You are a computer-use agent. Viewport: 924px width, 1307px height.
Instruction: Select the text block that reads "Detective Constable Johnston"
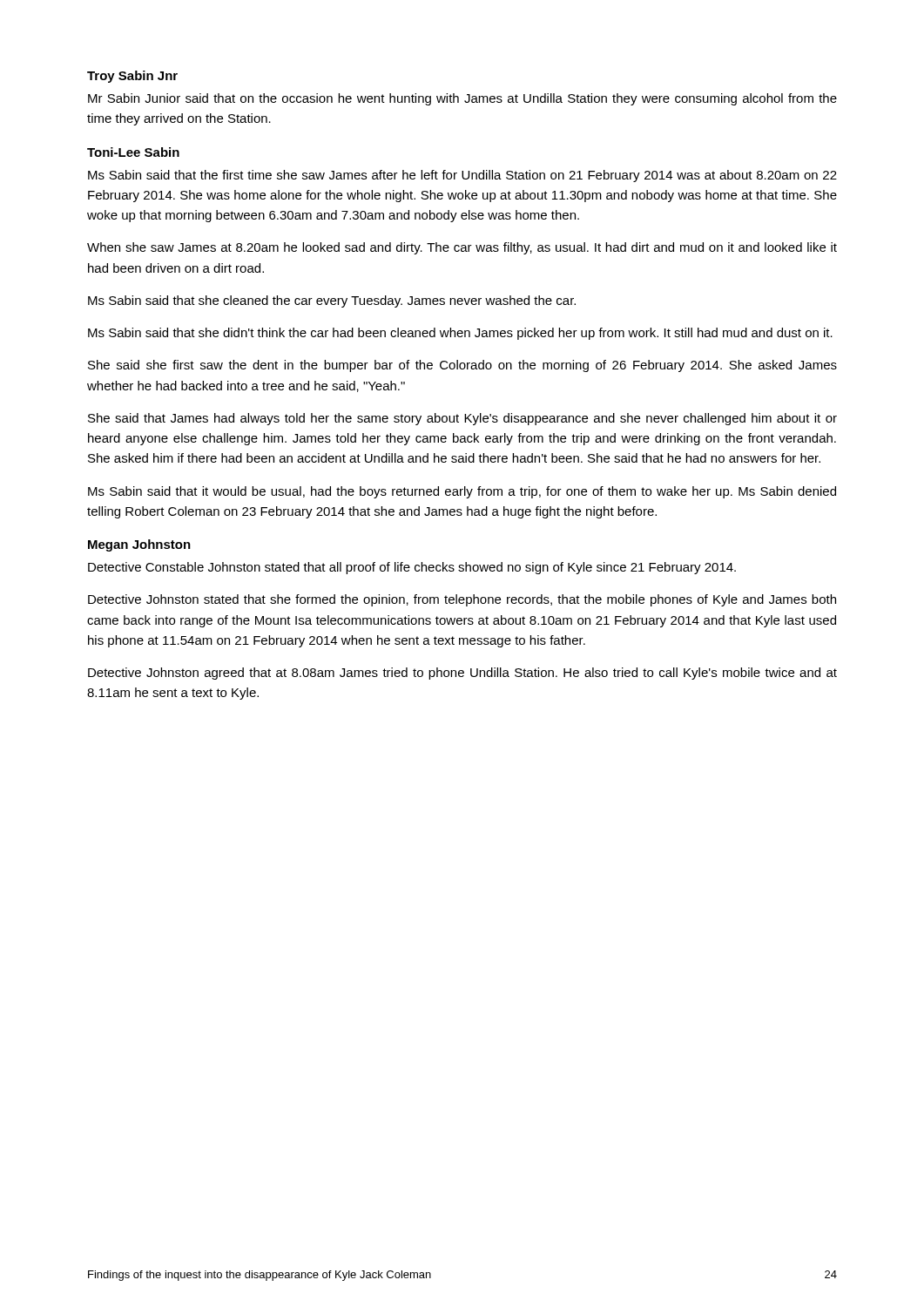(412, 567)
